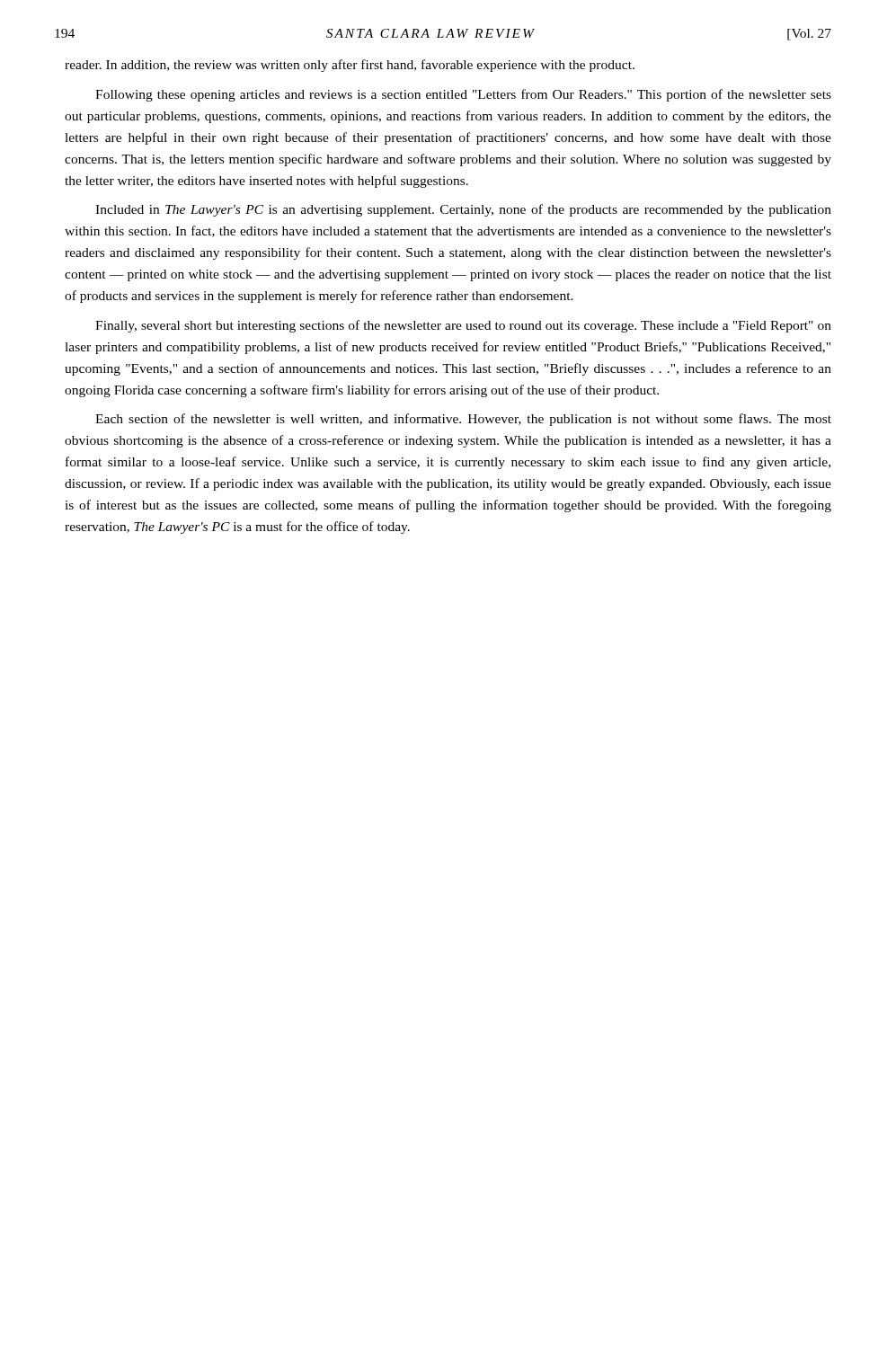Click on the text starting "Finally, several short but"
Viewport: 896px width, 1348px height.
tap(448, 357)
